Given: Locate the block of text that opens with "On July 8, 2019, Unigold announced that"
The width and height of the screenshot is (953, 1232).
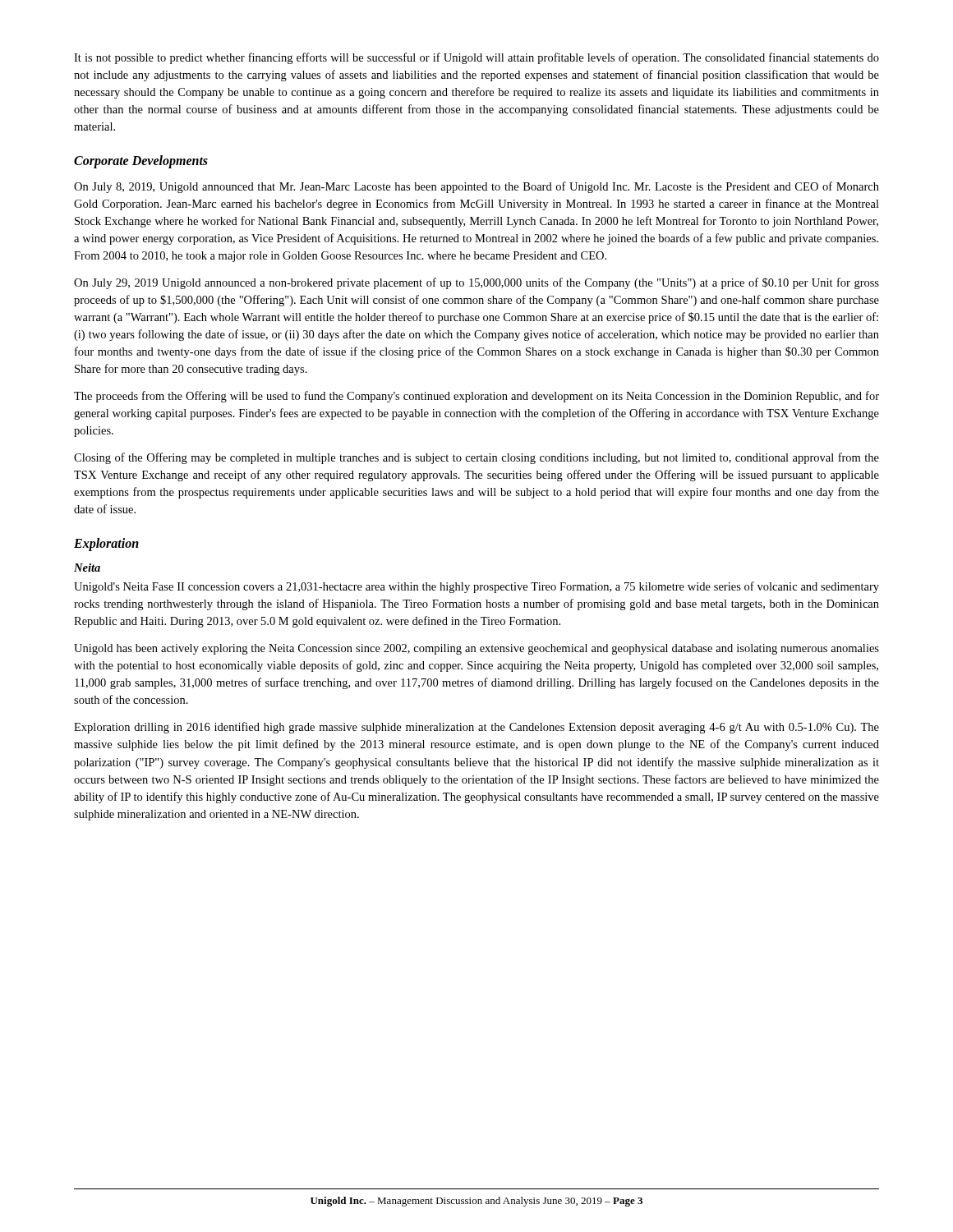Looking at the screenshot, I should point(476,221).
